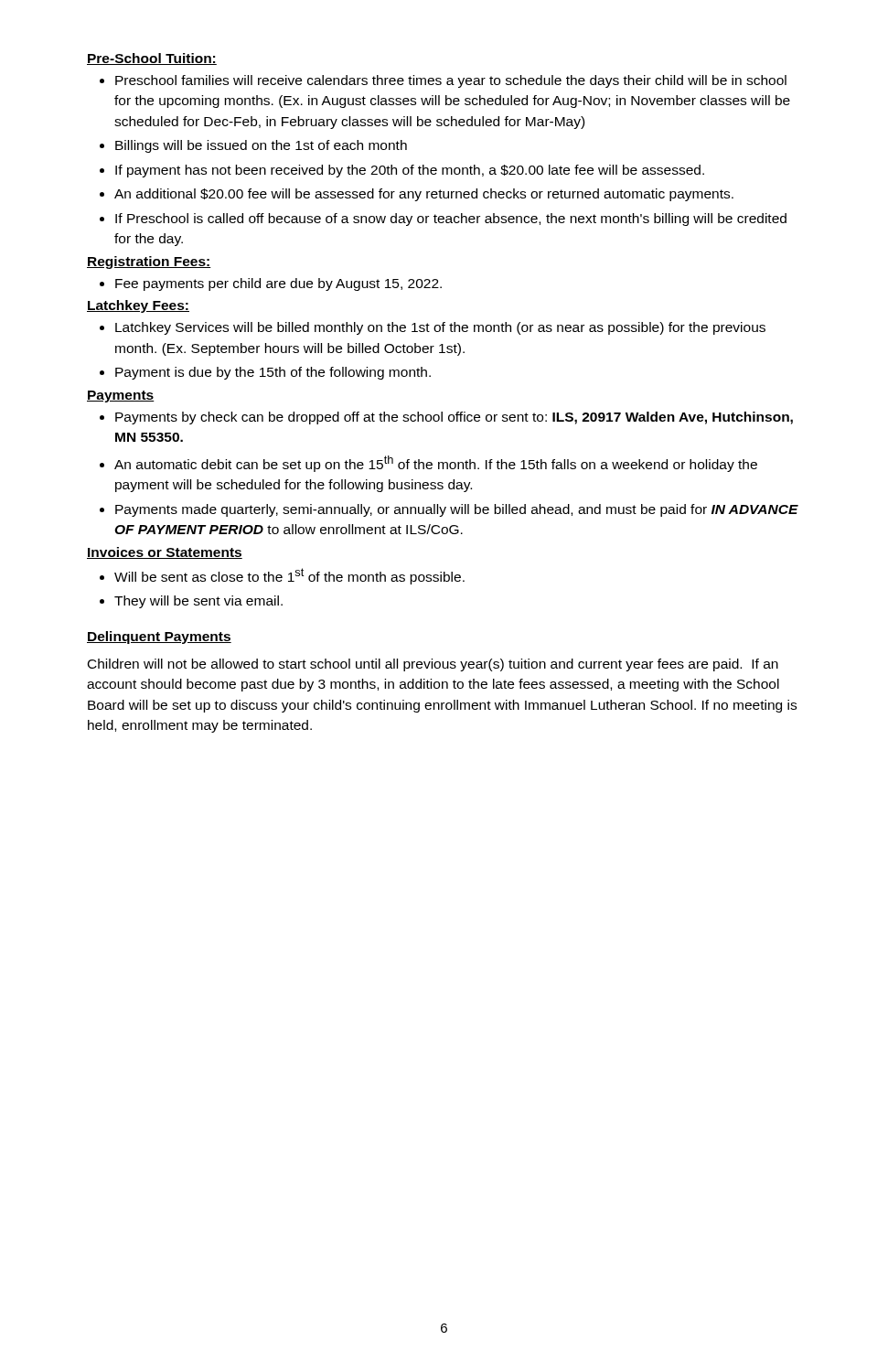Find the list item that says "Payments made quarterly, semi-annually, or annually"
The image size is (888, 1372).
click(456, 519)
